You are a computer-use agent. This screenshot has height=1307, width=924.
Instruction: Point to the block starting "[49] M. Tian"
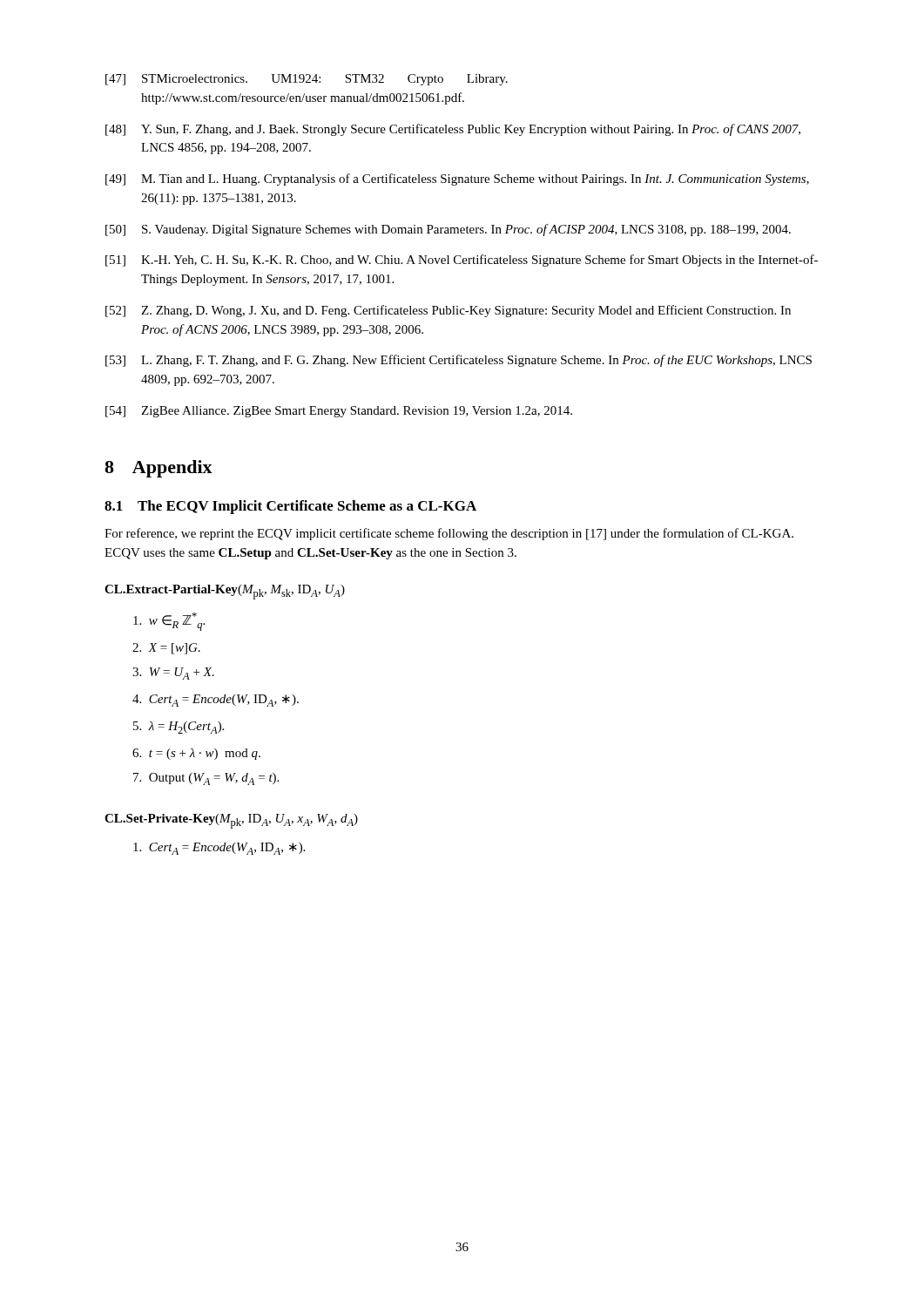tap(462, 189)
